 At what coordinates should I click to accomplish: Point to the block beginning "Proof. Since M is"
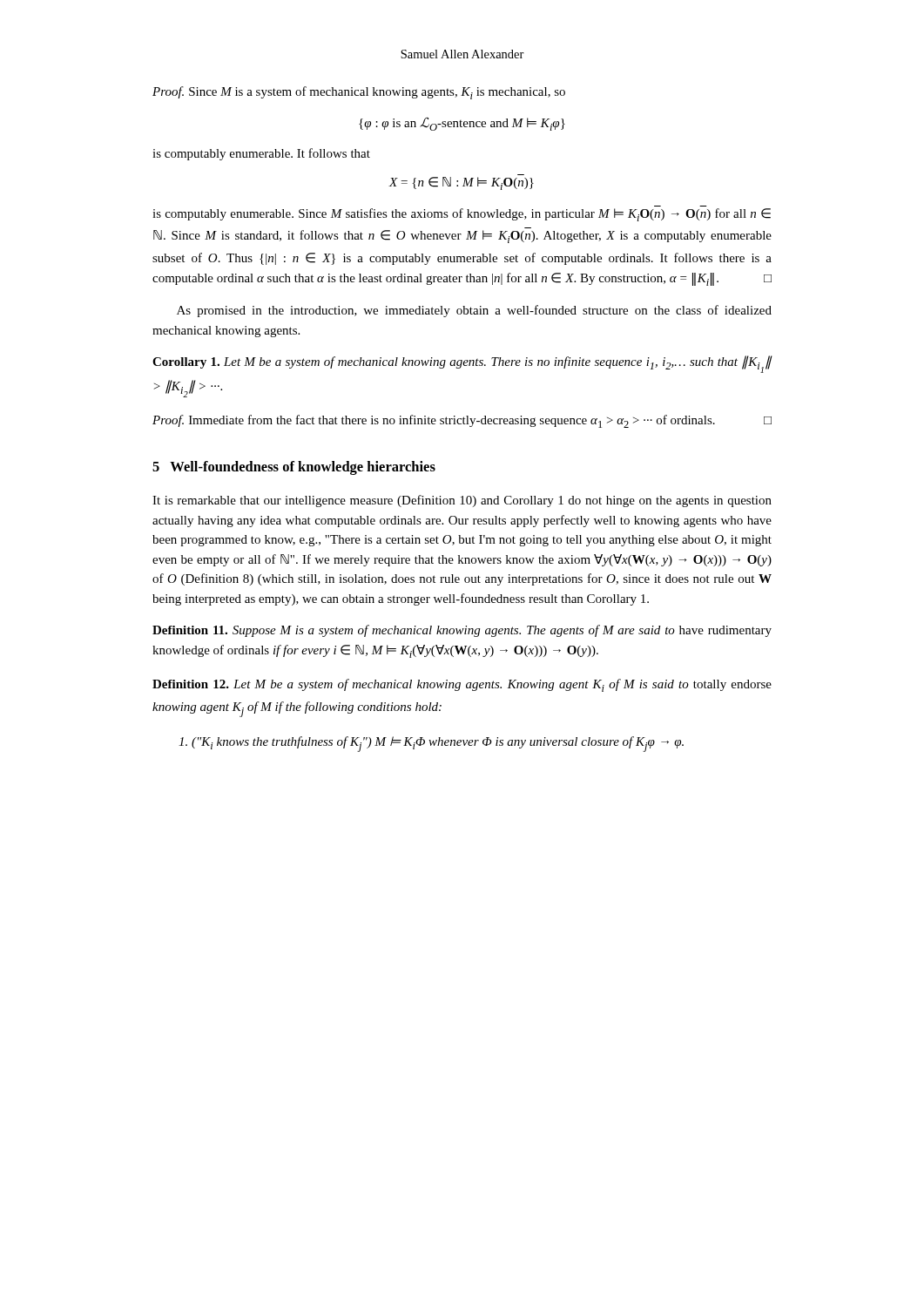pos(359,93)
